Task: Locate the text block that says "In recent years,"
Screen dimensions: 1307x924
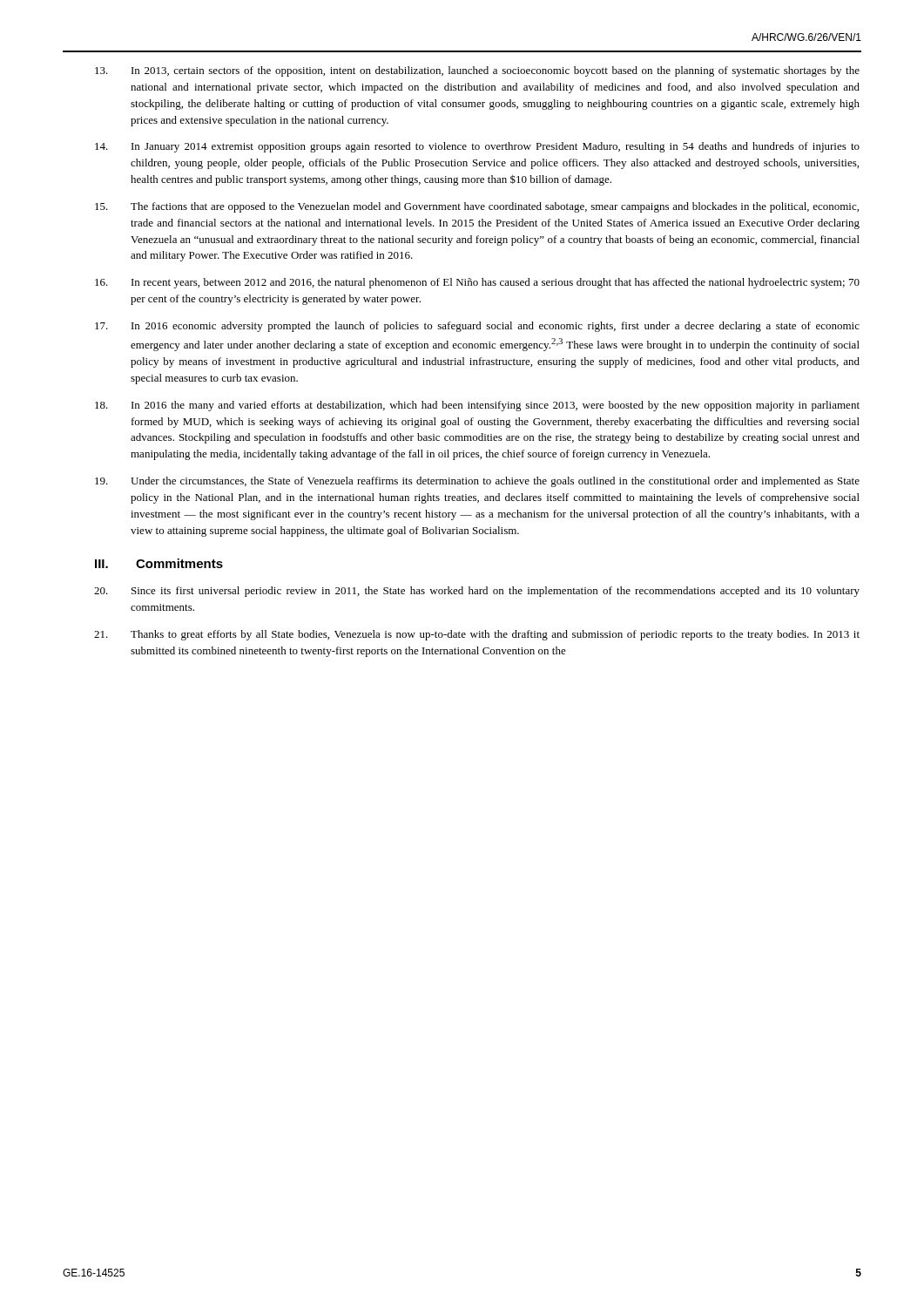Action: (x=477, y=291)
